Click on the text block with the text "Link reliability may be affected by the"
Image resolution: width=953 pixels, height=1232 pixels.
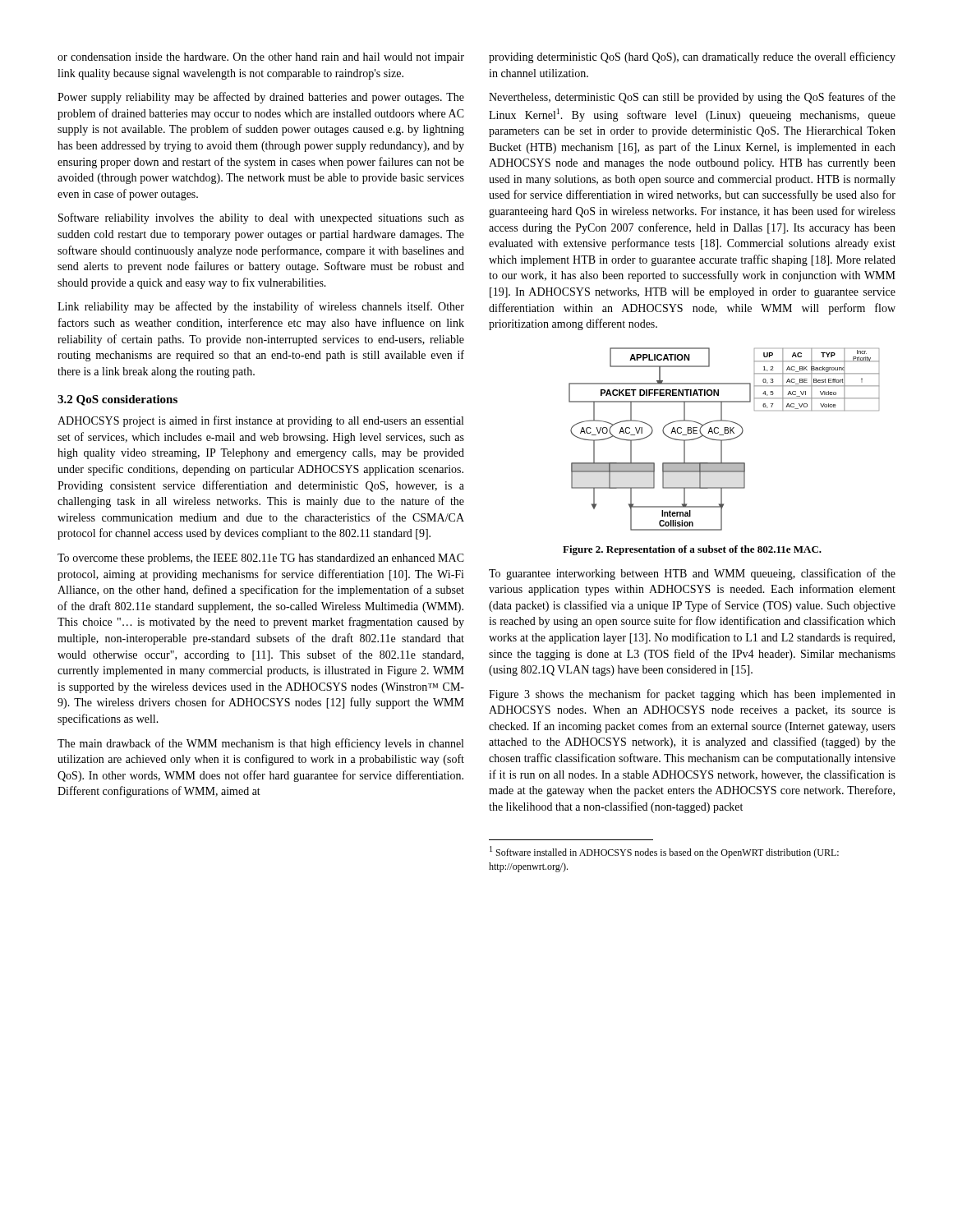pos(261,339)
